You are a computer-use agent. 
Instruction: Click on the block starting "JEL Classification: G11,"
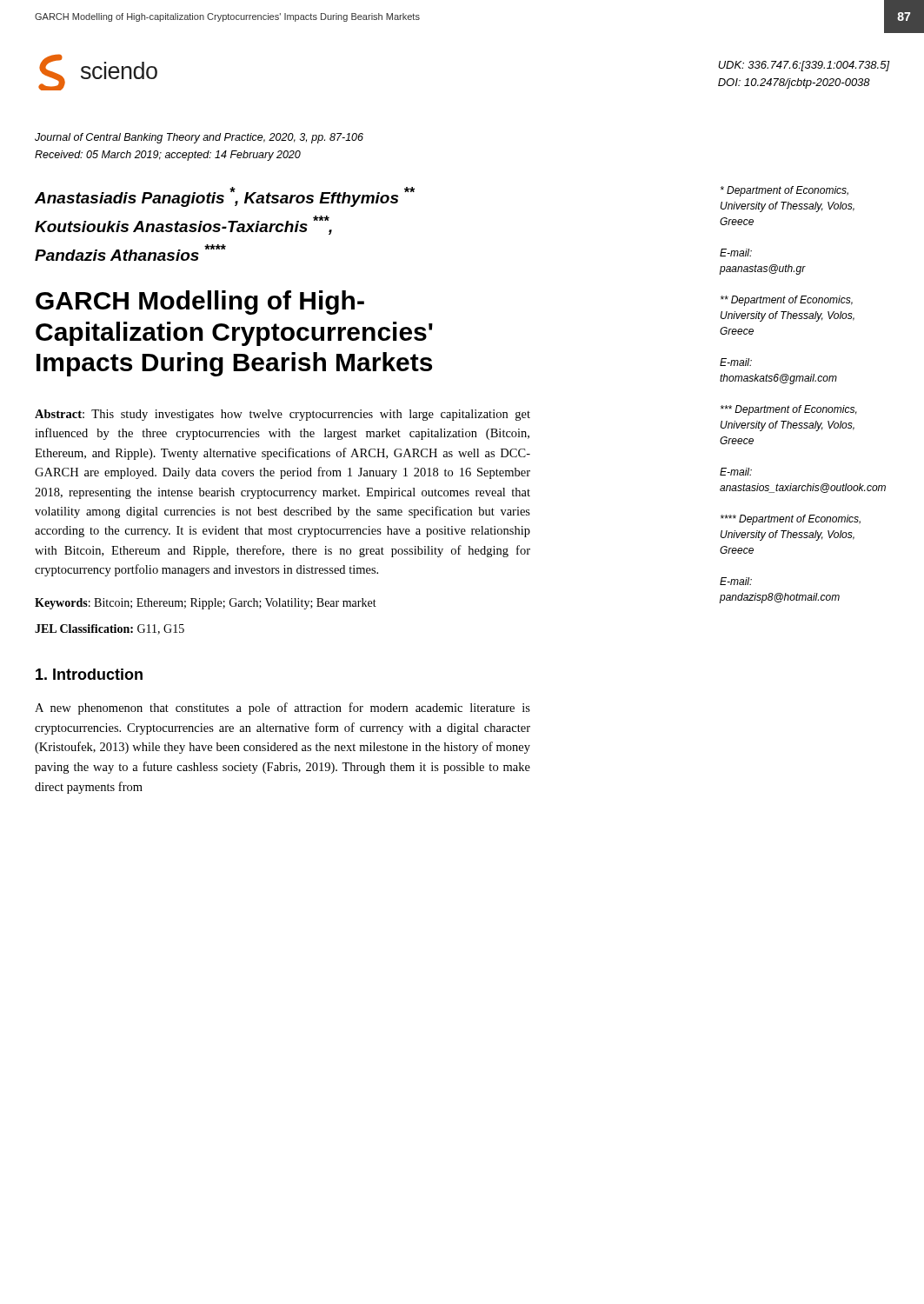coord(110,629)
